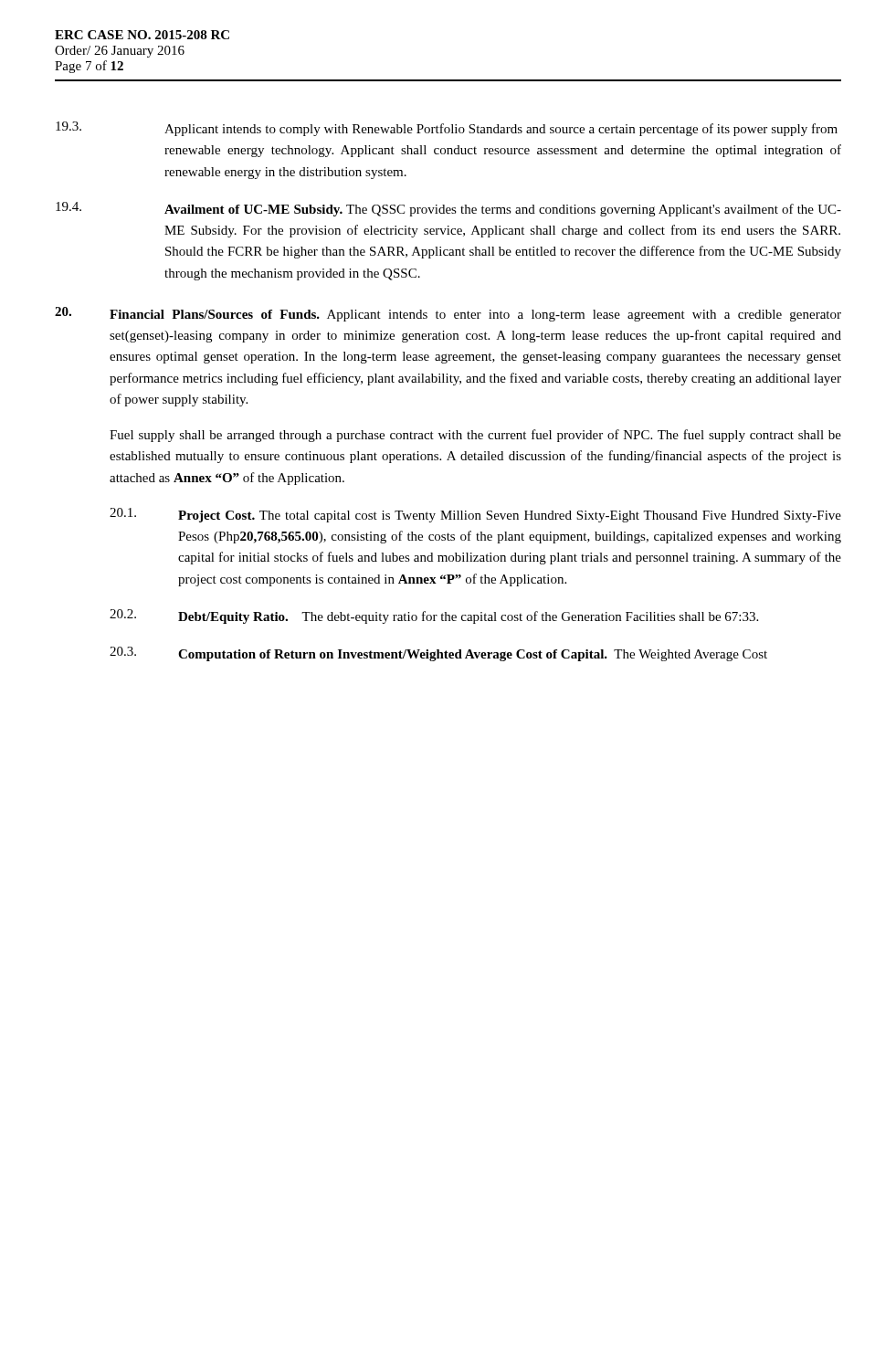Click on the text block starting "Fuel supply shall"
896x1370 pixels.
[x=475, y=456]
